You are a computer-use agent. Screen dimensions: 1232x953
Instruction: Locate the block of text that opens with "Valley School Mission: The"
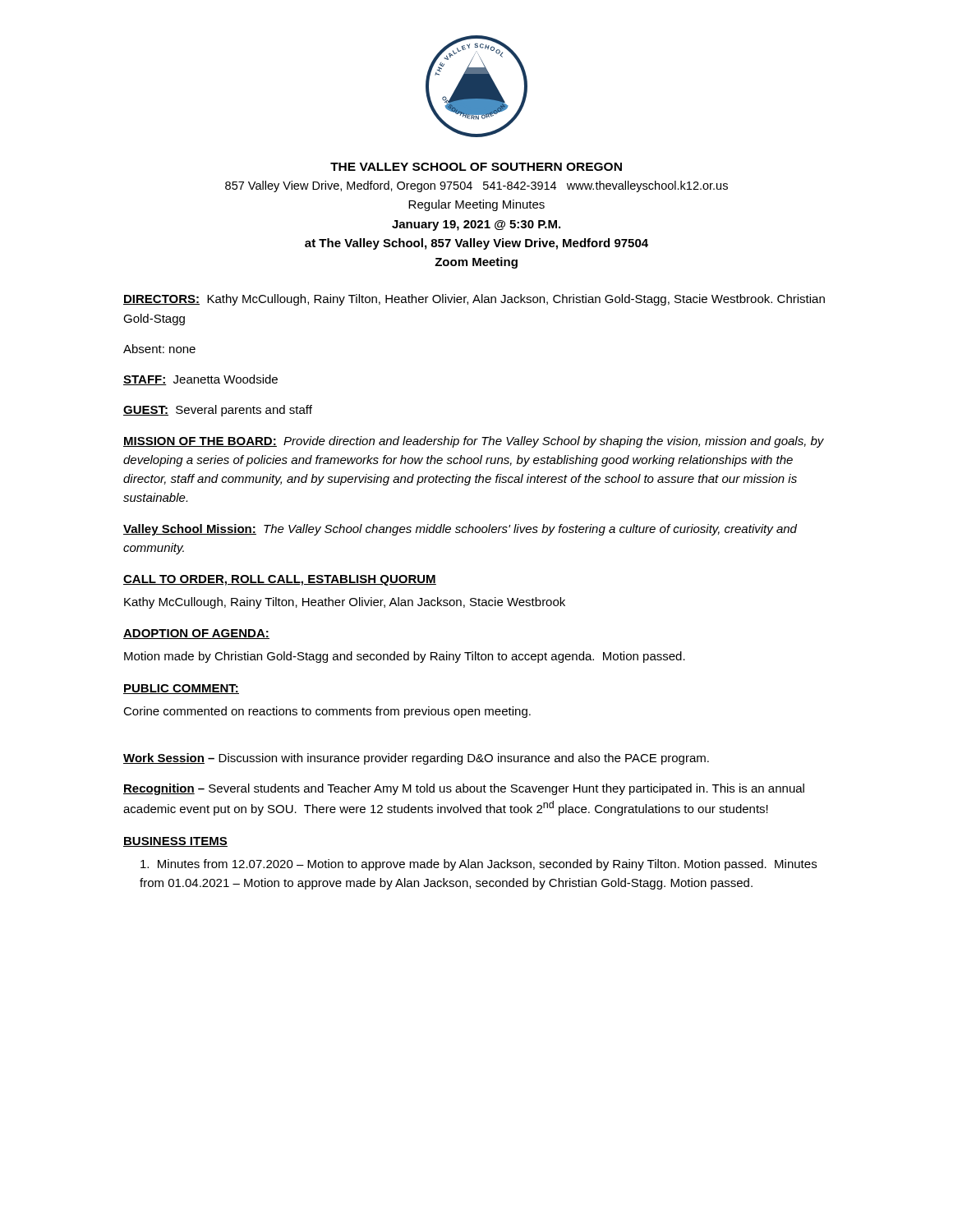tap(460, 538)
